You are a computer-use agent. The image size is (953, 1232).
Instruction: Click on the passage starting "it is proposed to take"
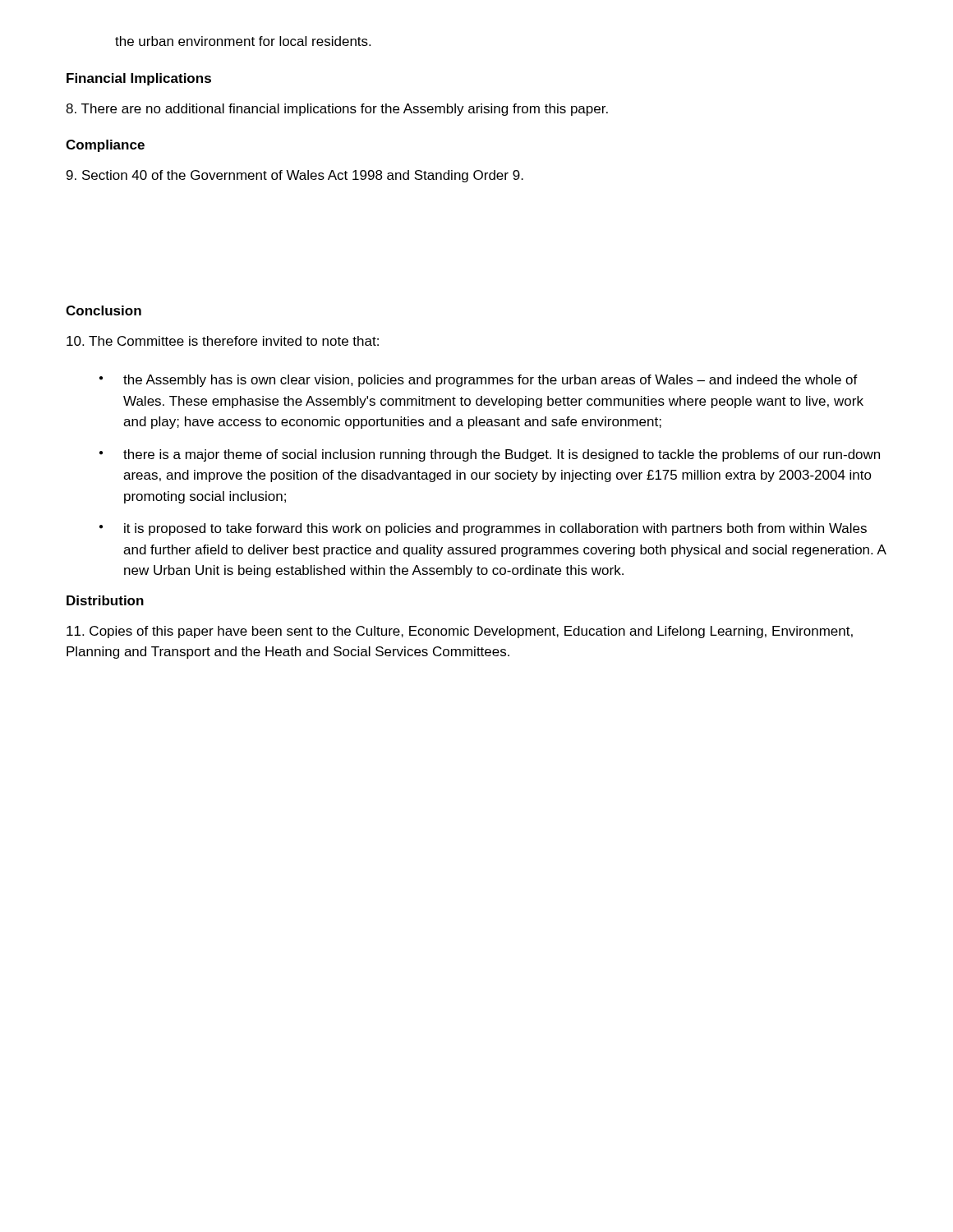click(493, 550)
